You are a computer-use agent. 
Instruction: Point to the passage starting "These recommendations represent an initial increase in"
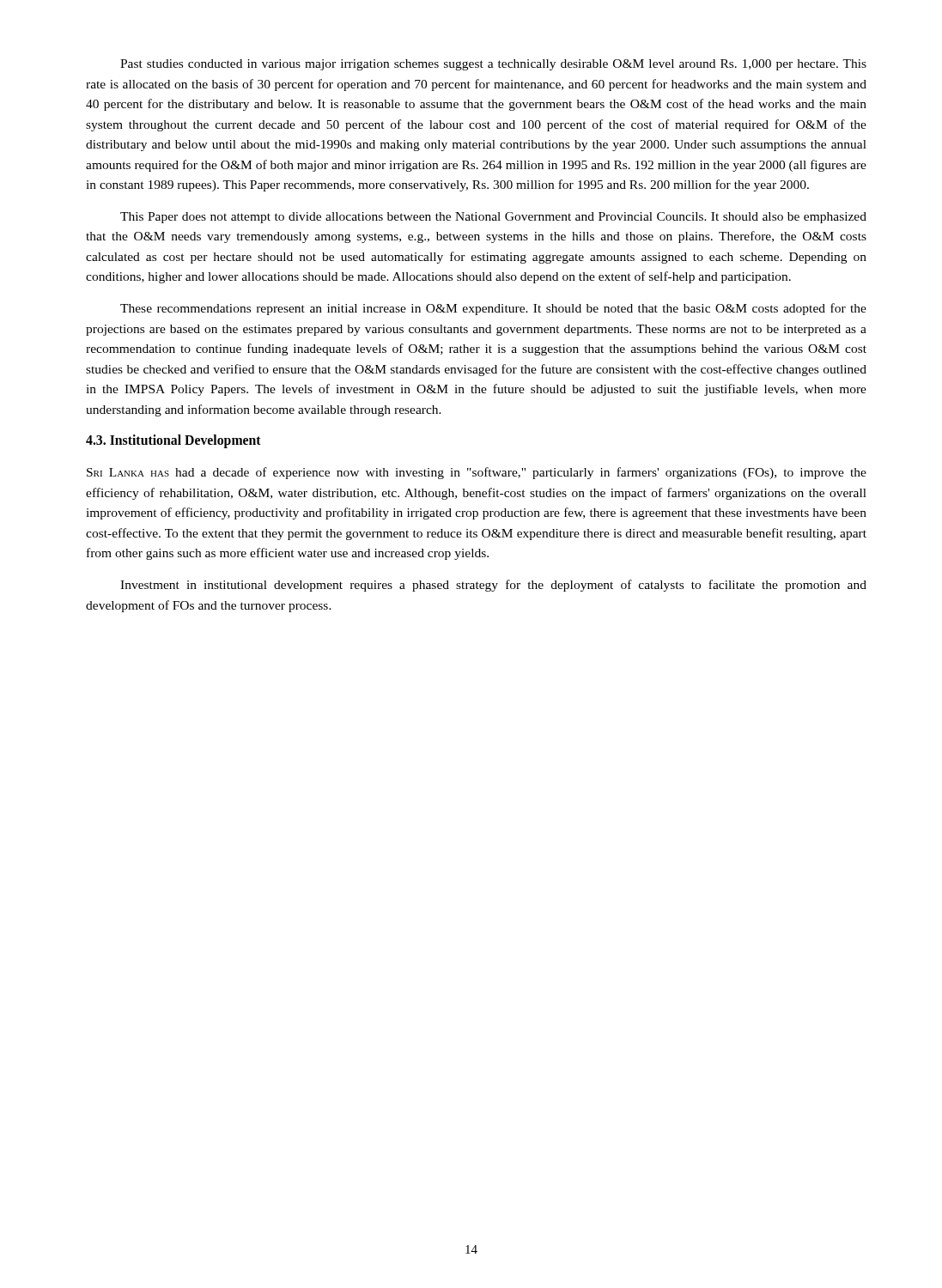coord(476,359)
